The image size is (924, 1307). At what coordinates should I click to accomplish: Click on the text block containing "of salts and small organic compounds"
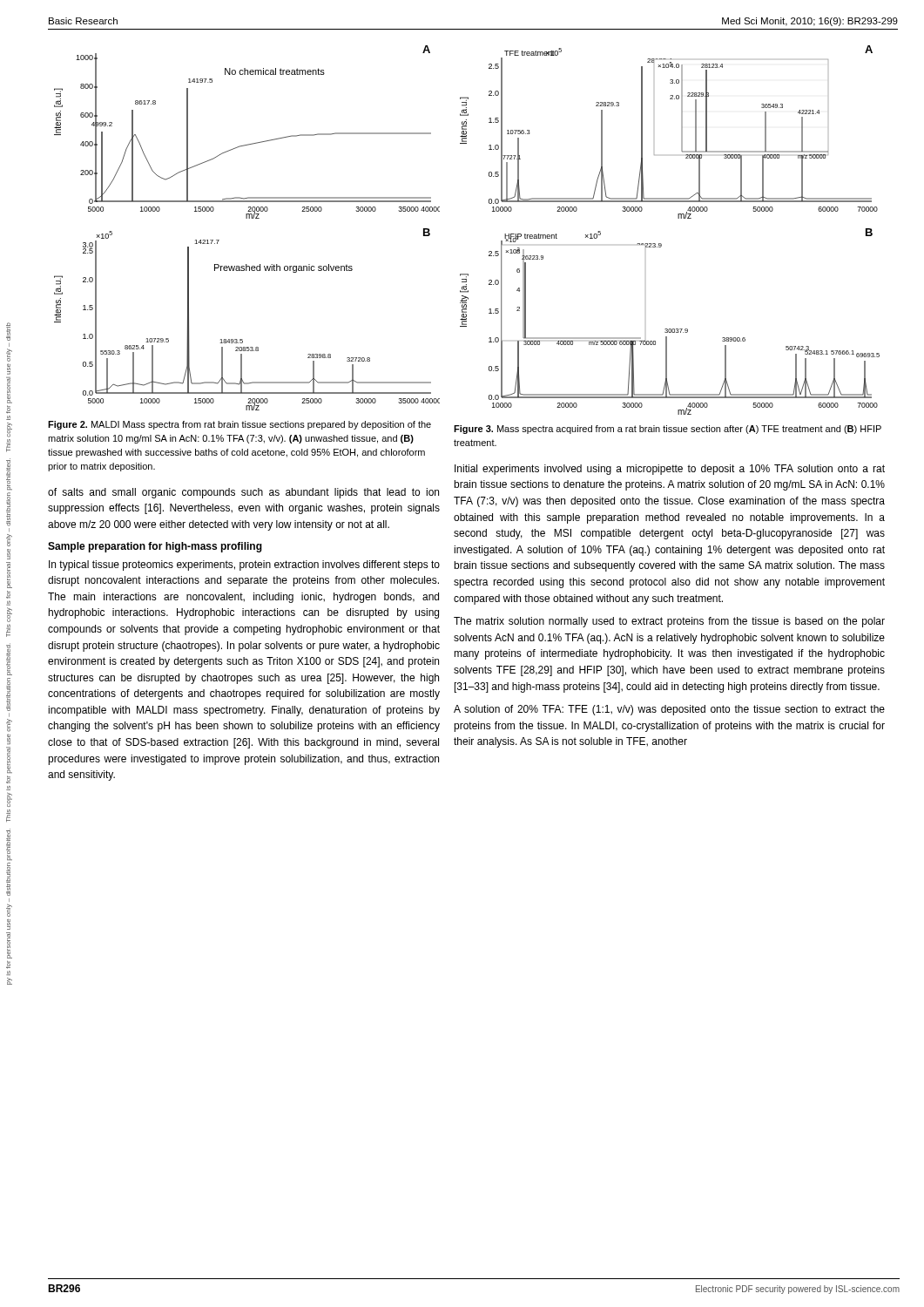[x=244, y=508]
